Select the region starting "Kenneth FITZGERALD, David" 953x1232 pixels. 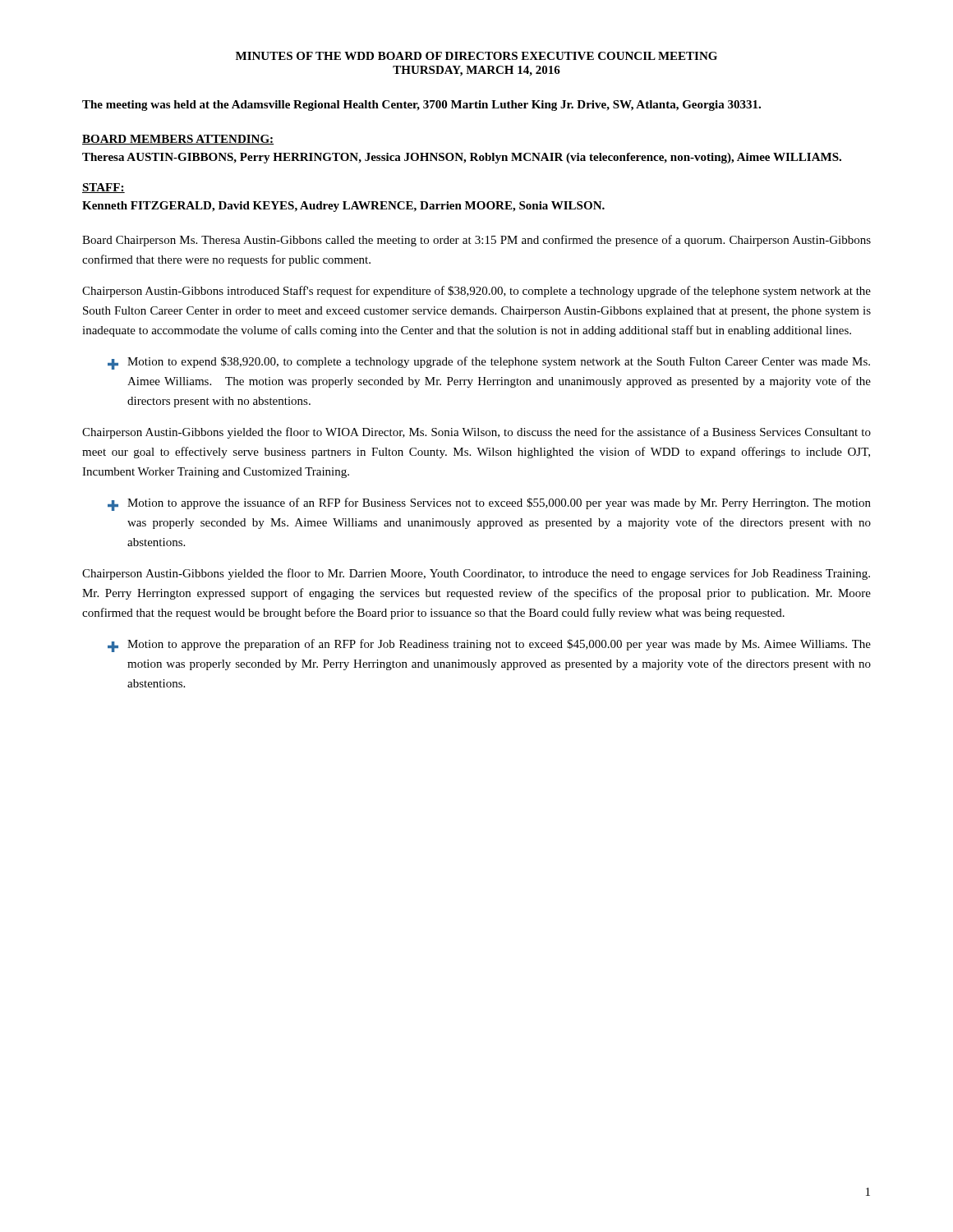[344, 205]
